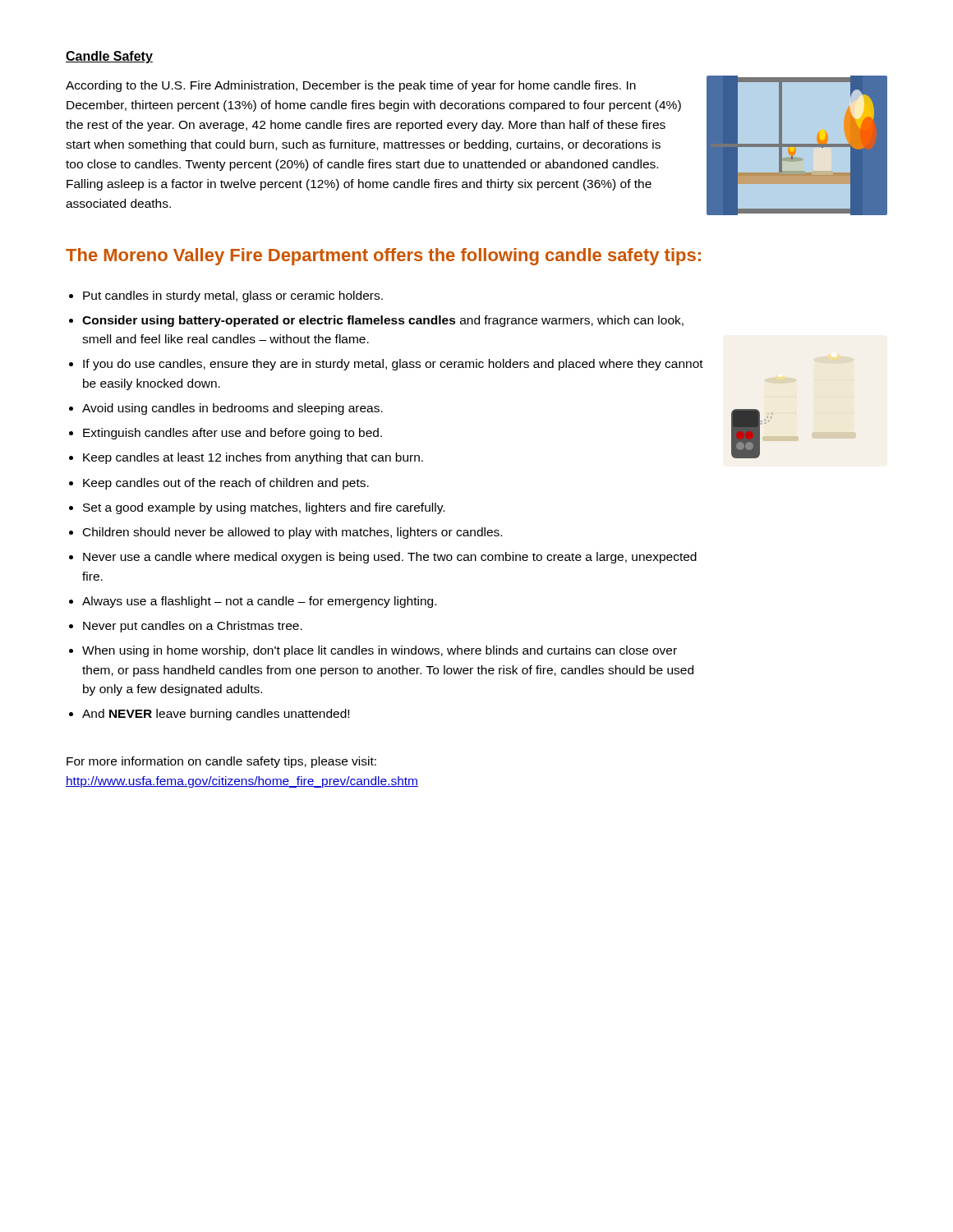This screenshot has height=1232, width=953.
Task: Point to the element starting "Never use a candle where medical oxygen is"
Action: [x=390, y=566]
